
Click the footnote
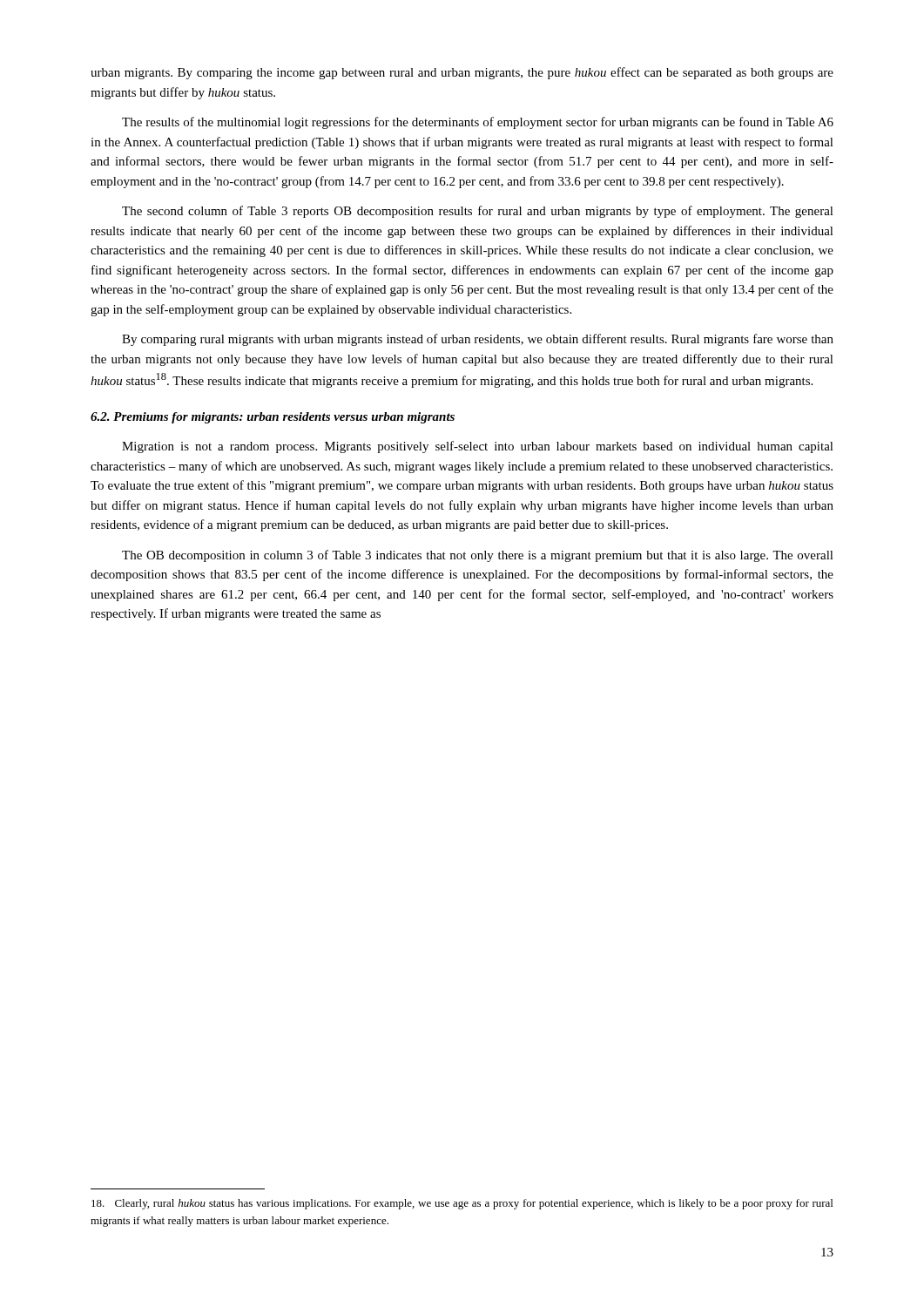pyautogui.click(x=462, y=1212)
